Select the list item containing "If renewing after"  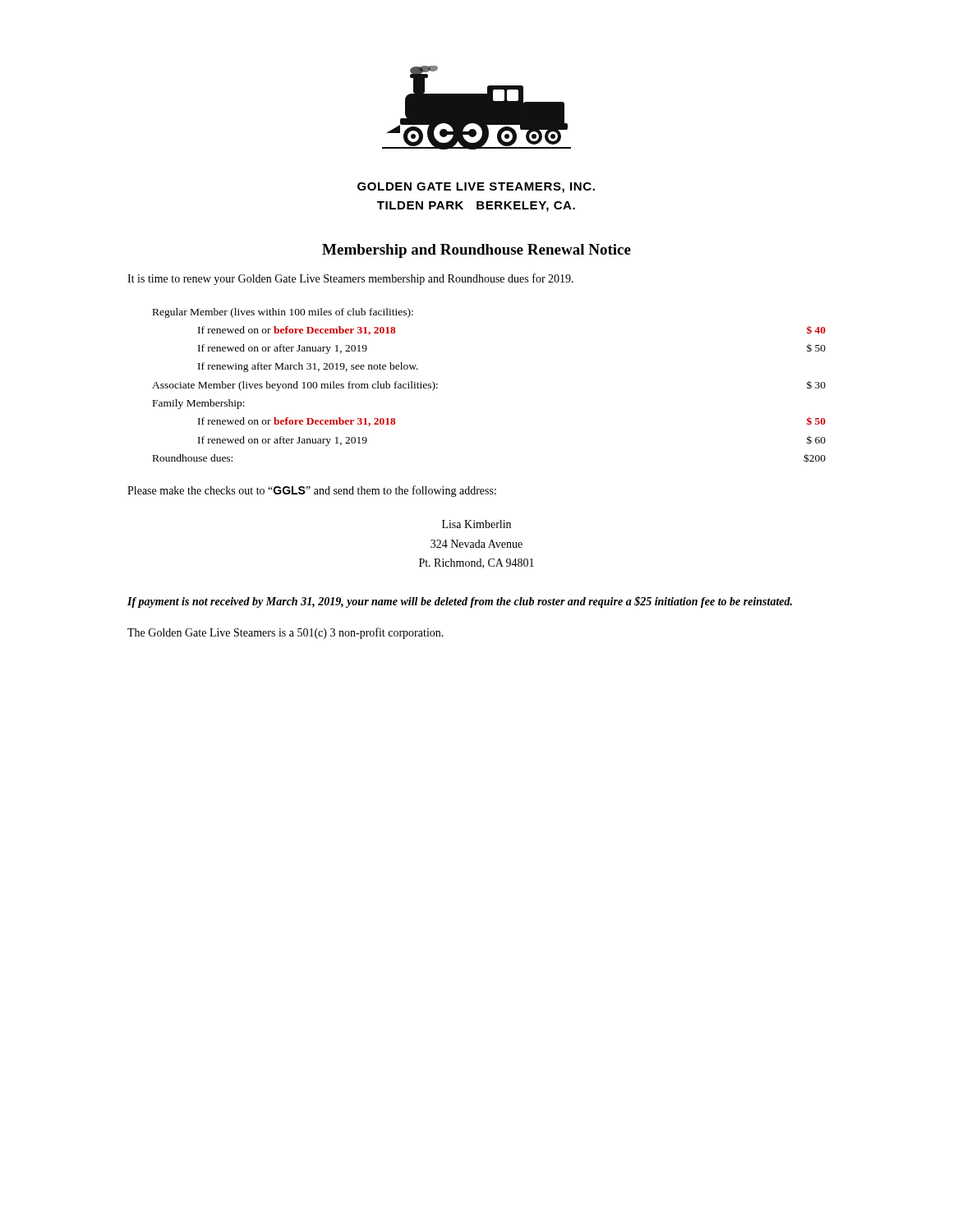tap(308, 367)
